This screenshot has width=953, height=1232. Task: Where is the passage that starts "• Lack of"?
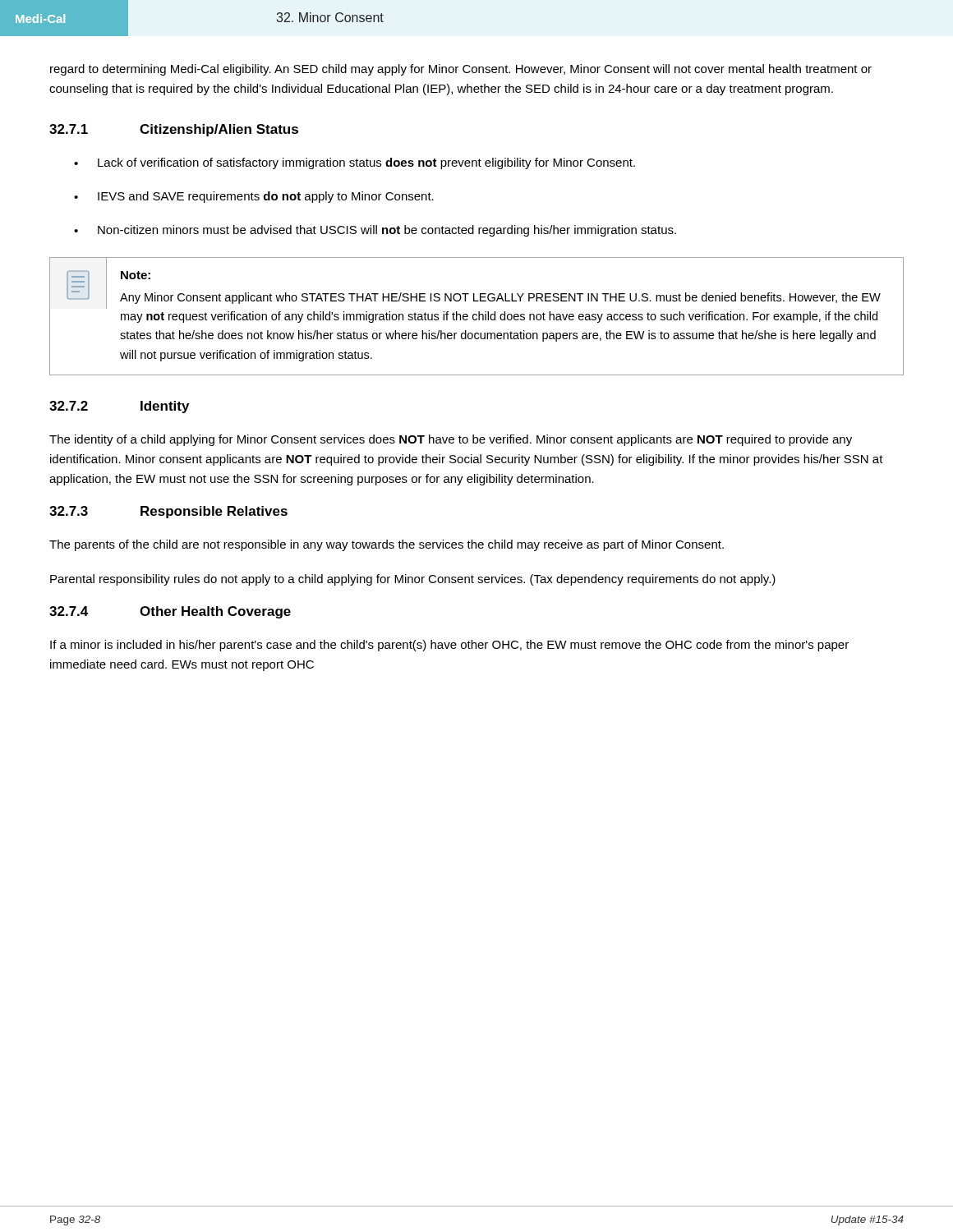(489, 163)
